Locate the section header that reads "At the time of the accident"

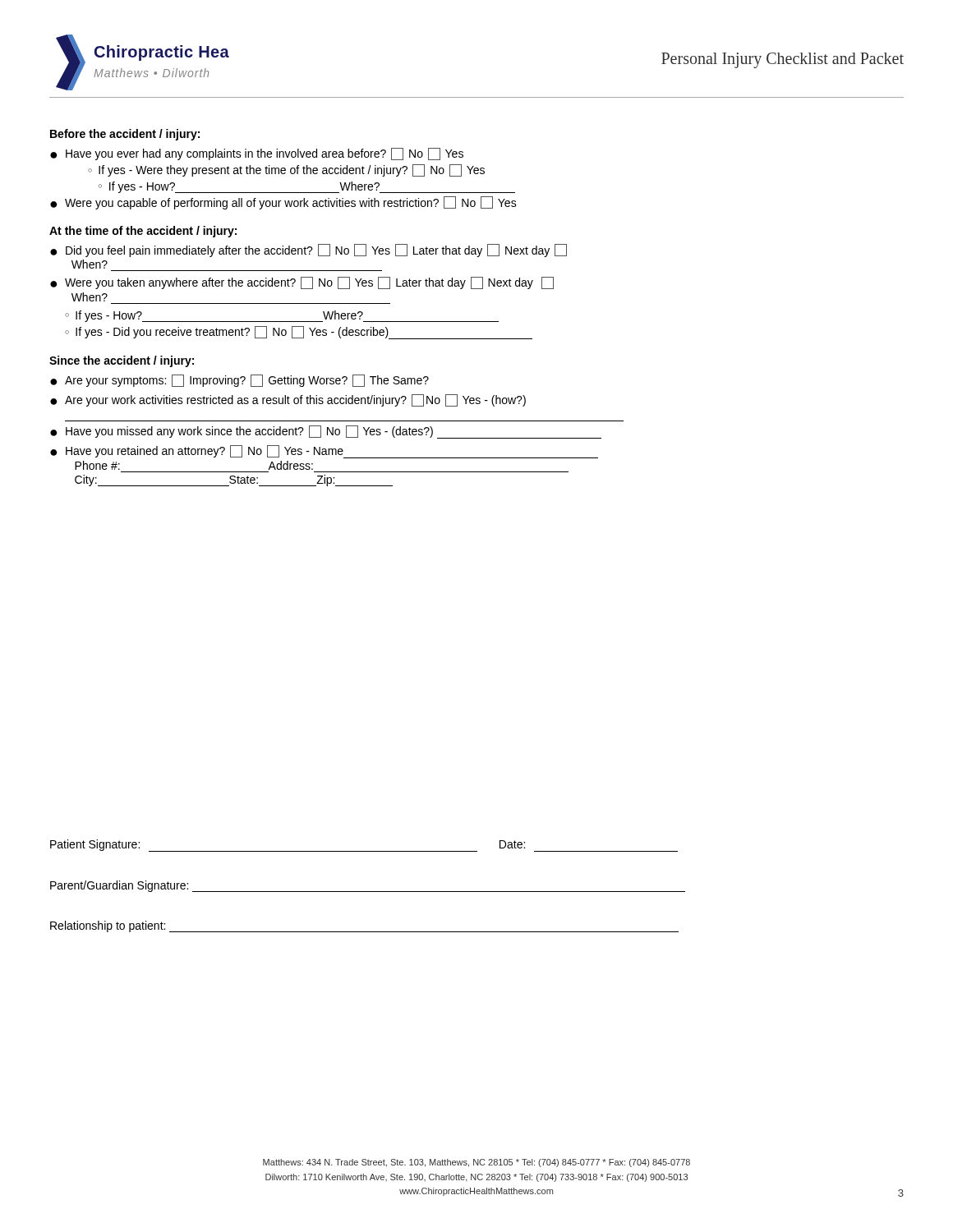pos(144,230)
